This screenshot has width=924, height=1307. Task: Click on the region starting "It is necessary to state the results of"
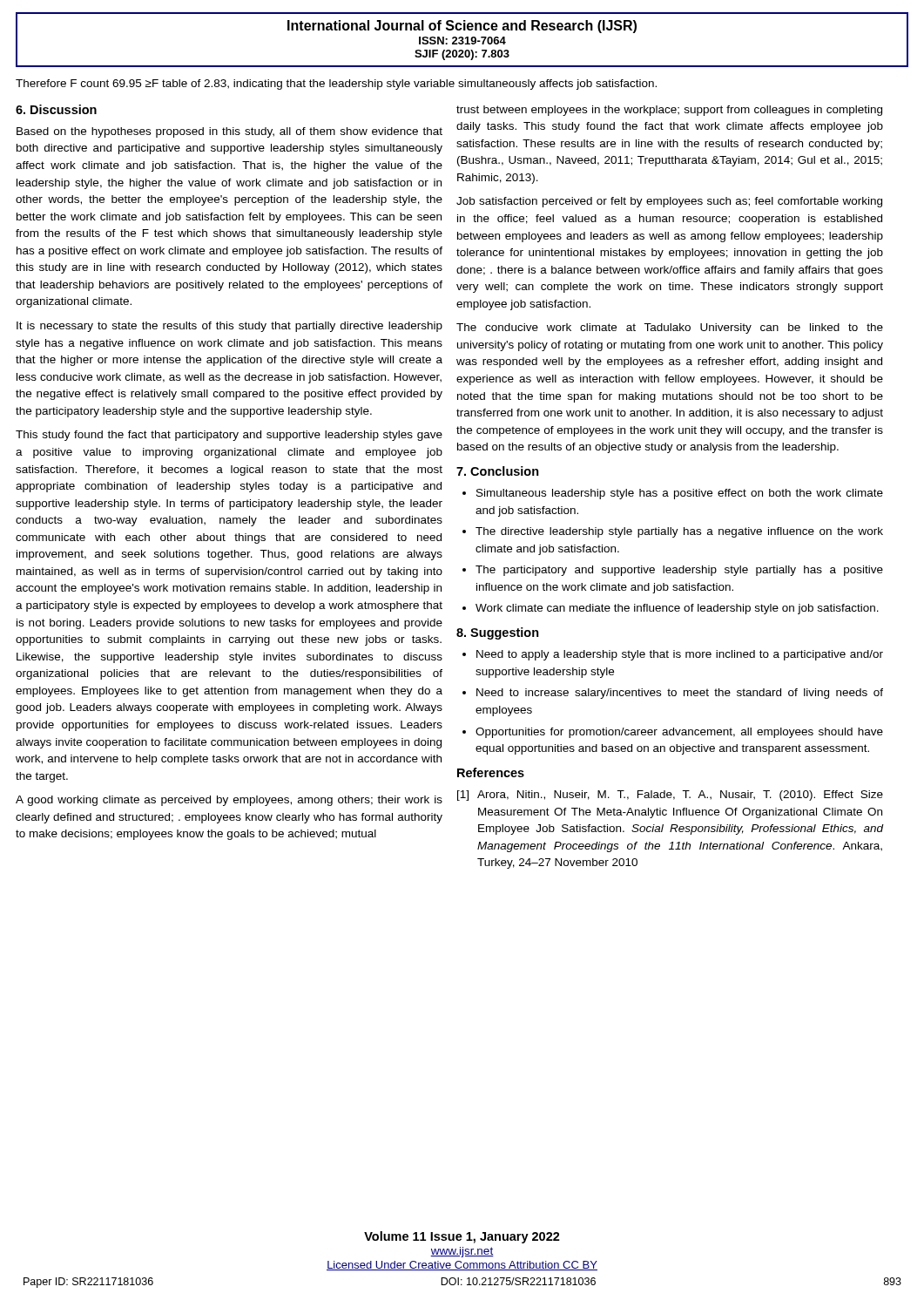pos(229,368)
